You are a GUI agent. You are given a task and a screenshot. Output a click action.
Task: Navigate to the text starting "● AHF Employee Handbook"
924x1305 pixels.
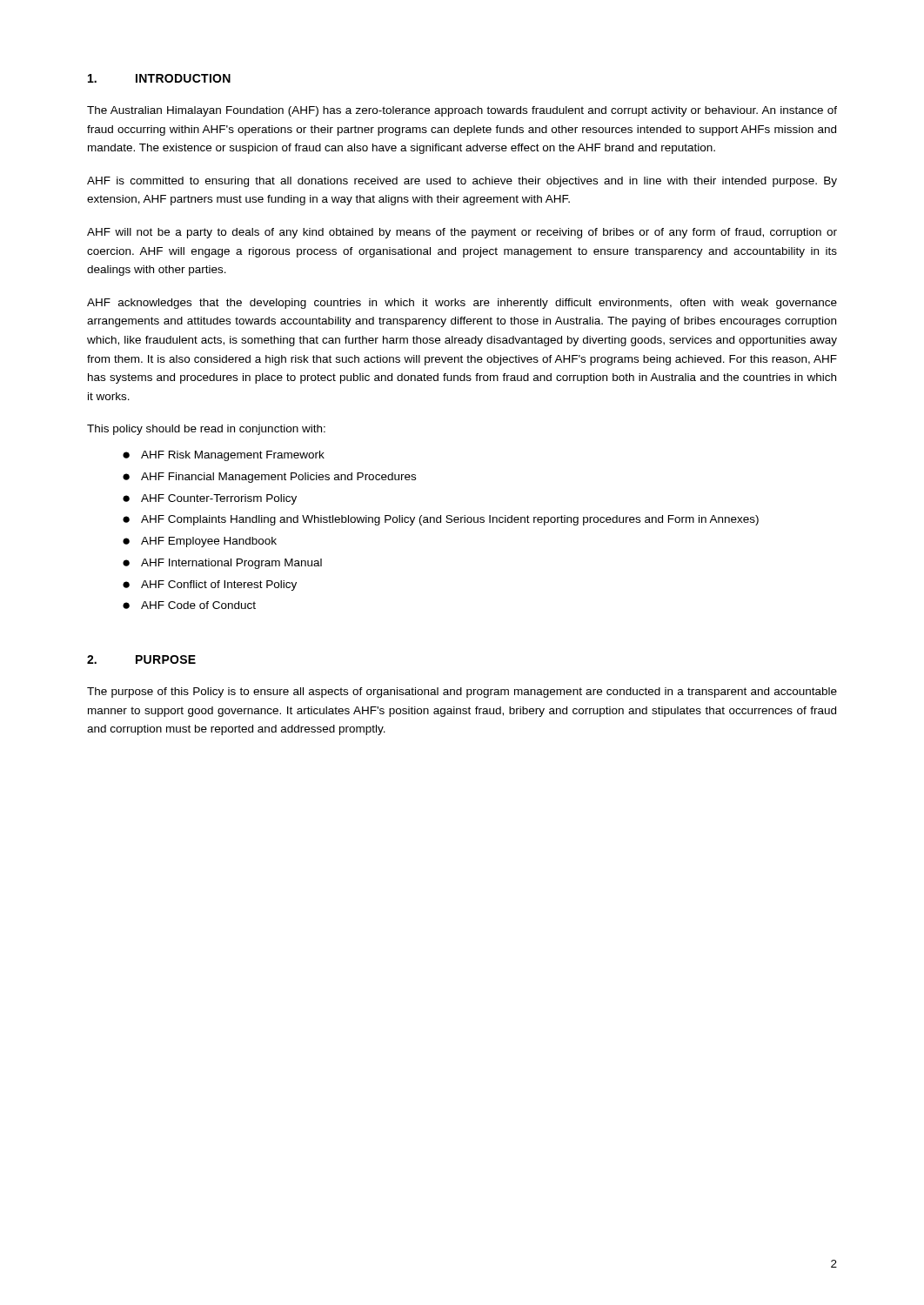[x=200, y=542]
